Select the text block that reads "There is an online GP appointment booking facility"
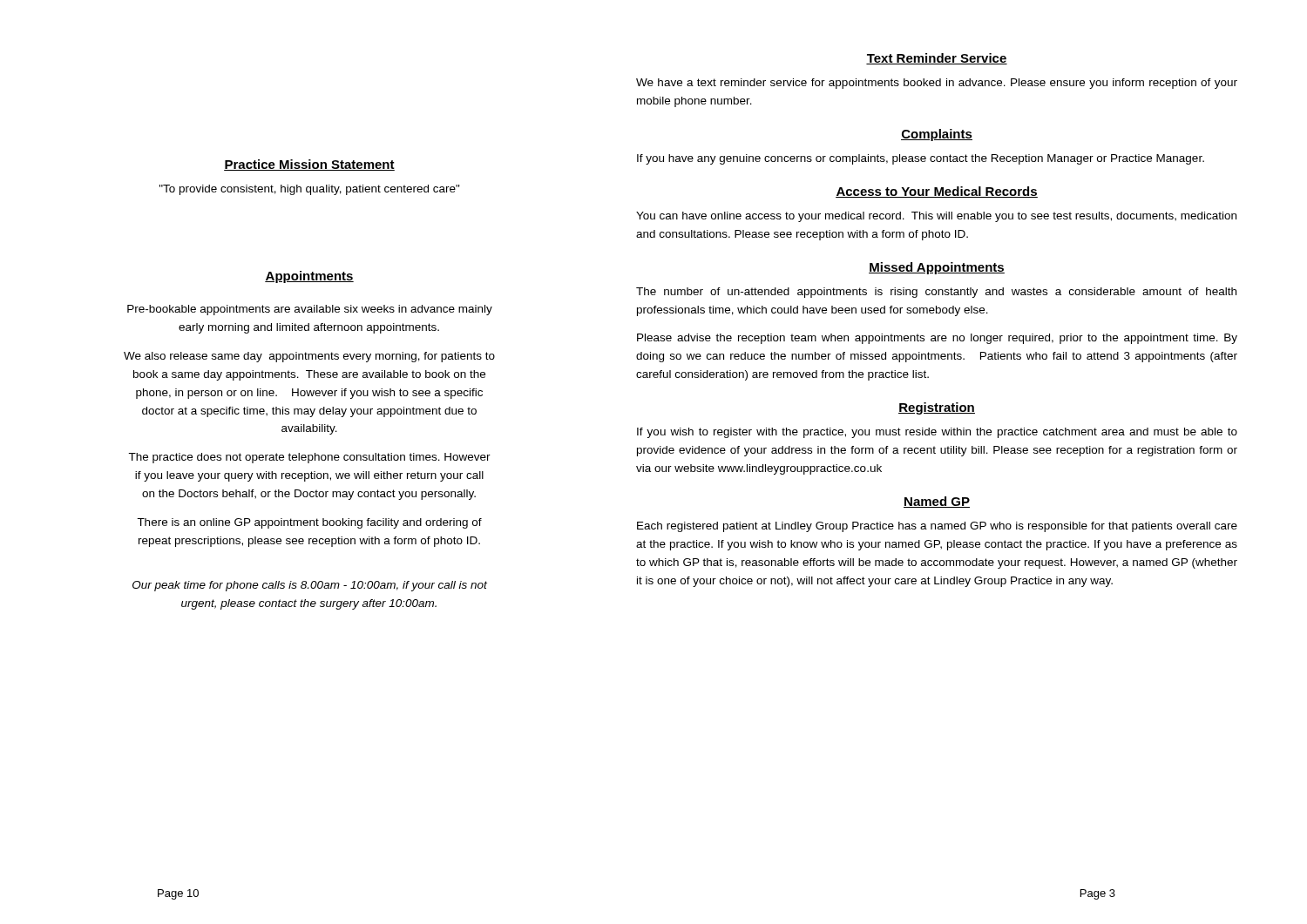The width and height of the screenshot is (1307, 924). click(309, 531)
